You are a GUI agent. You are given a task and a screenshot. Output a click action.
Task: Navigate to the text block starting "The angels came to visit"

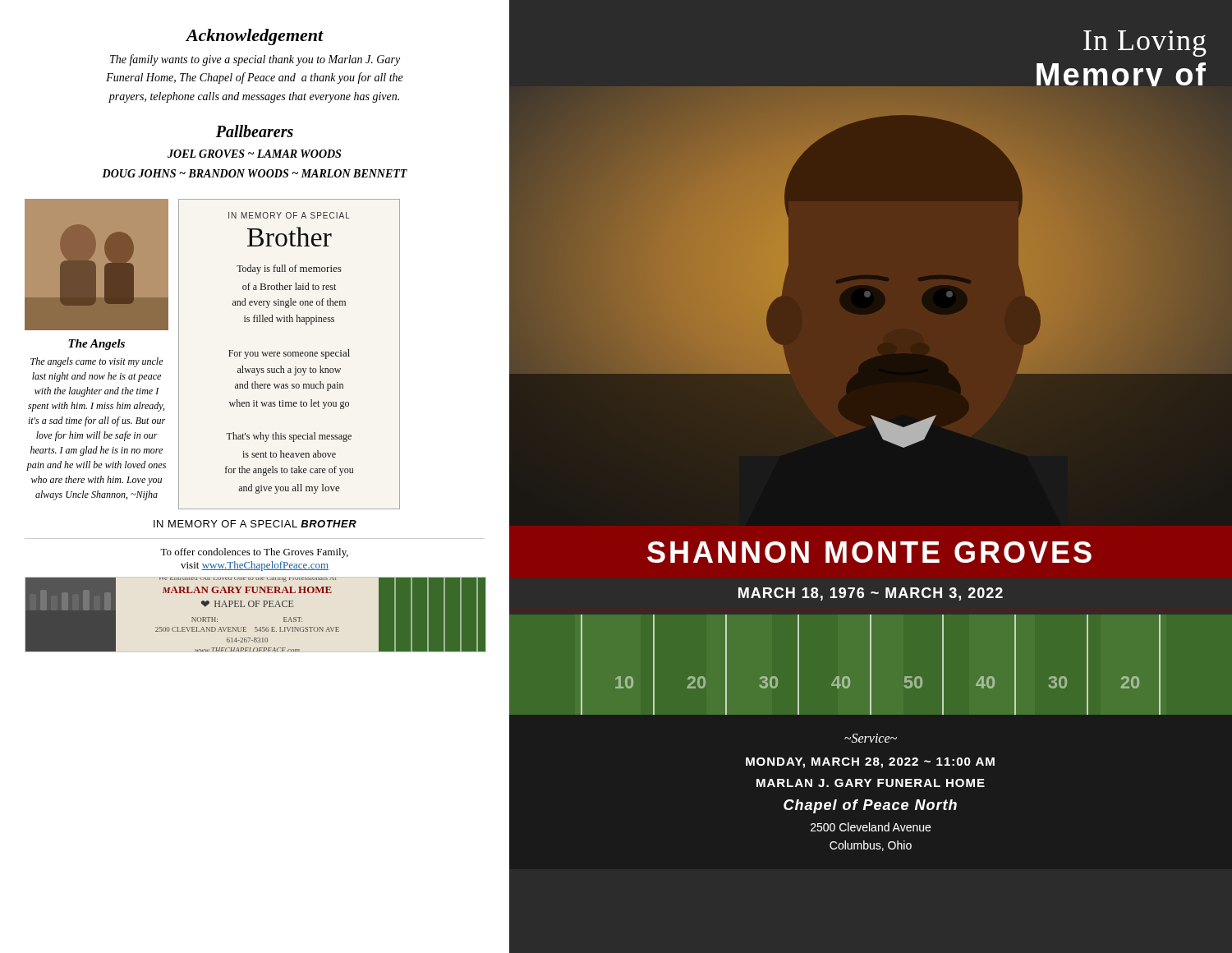(x=97, y=428)
